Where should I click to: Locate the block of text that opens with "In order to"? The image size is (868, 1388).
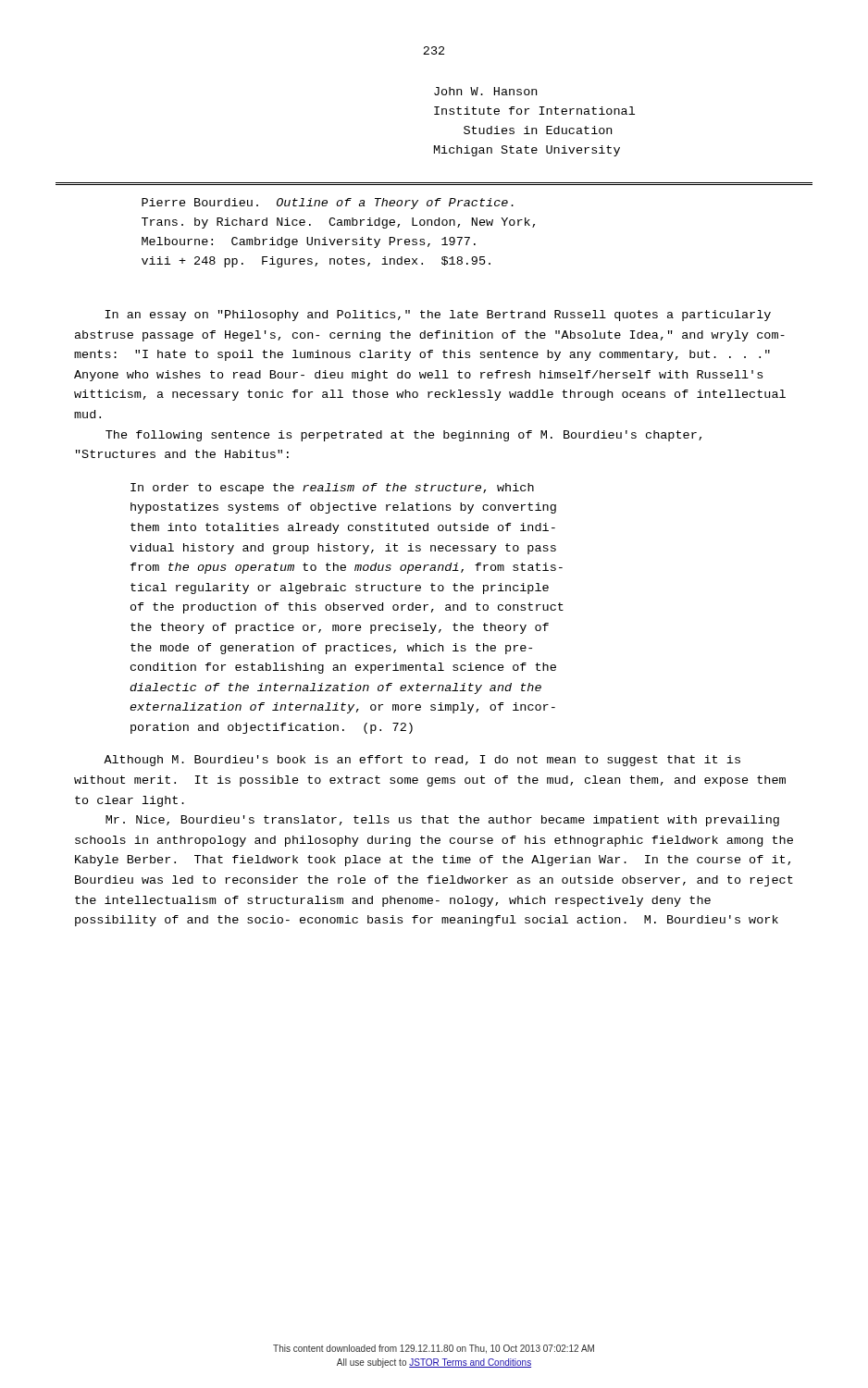click(347, 608)
